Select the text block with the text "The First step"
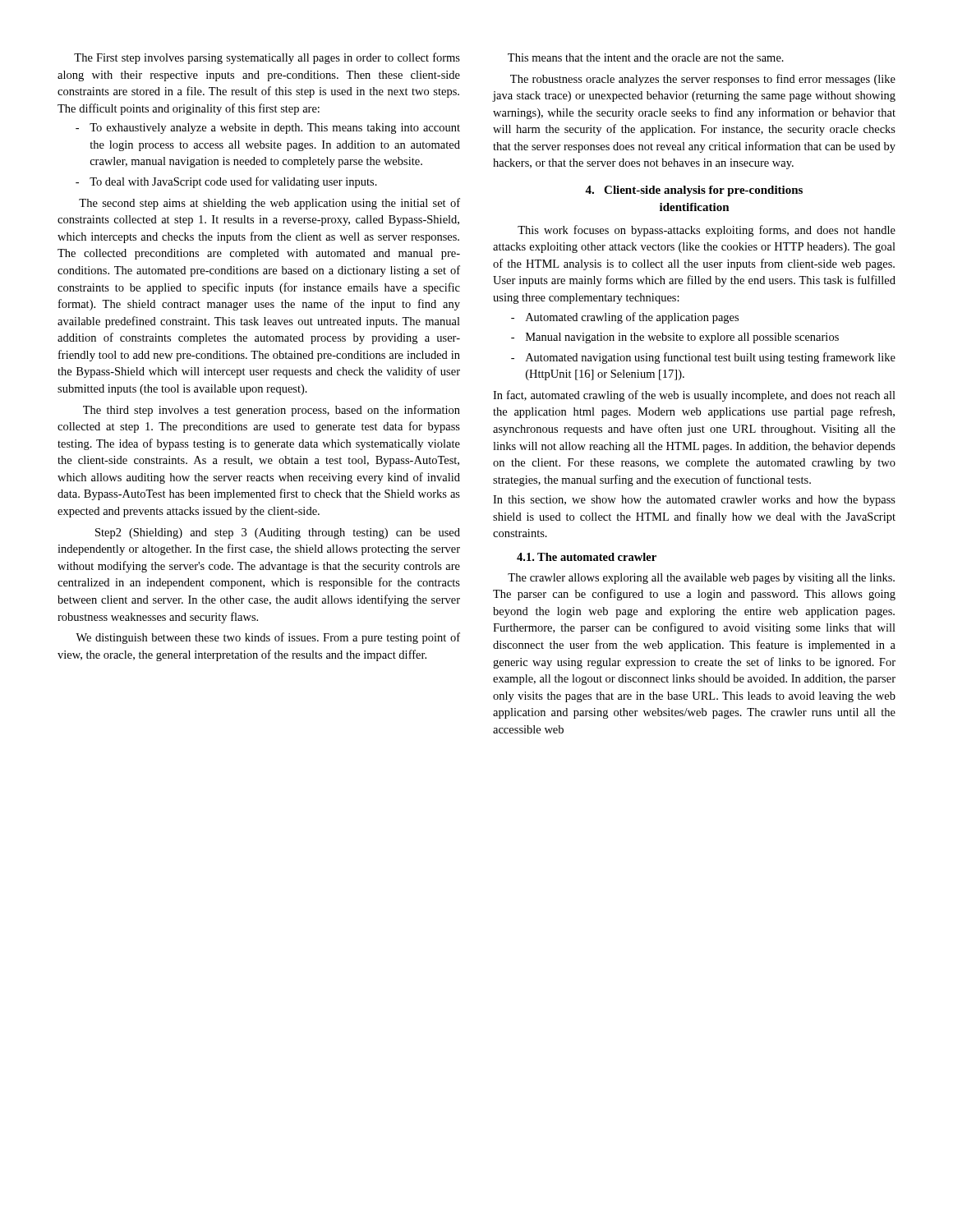 pos(259,83)
